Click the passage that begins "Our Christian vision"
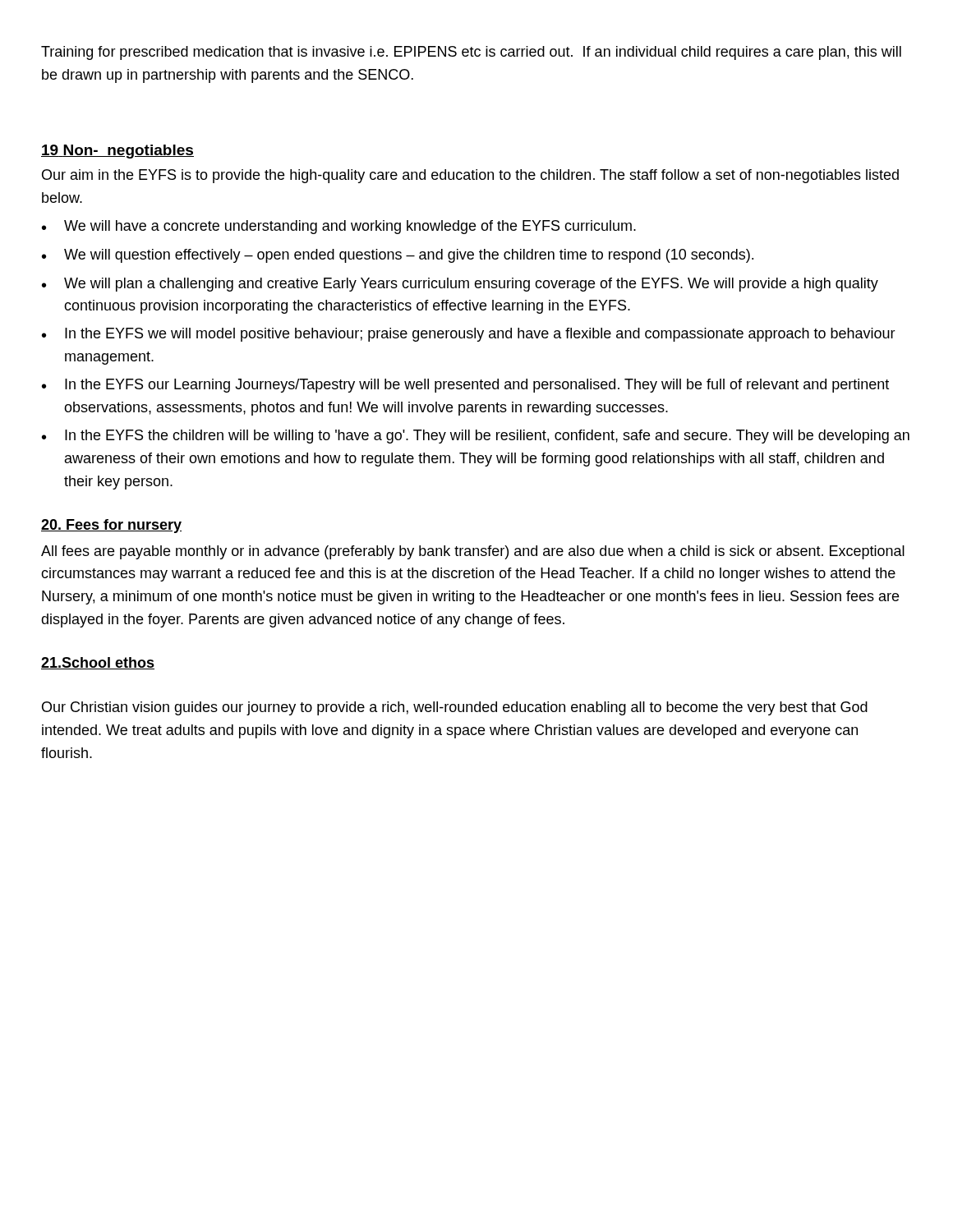Image resolution: width=953 pixels, height=1232 pixels. pyautogui.click(x=455, y=730)
